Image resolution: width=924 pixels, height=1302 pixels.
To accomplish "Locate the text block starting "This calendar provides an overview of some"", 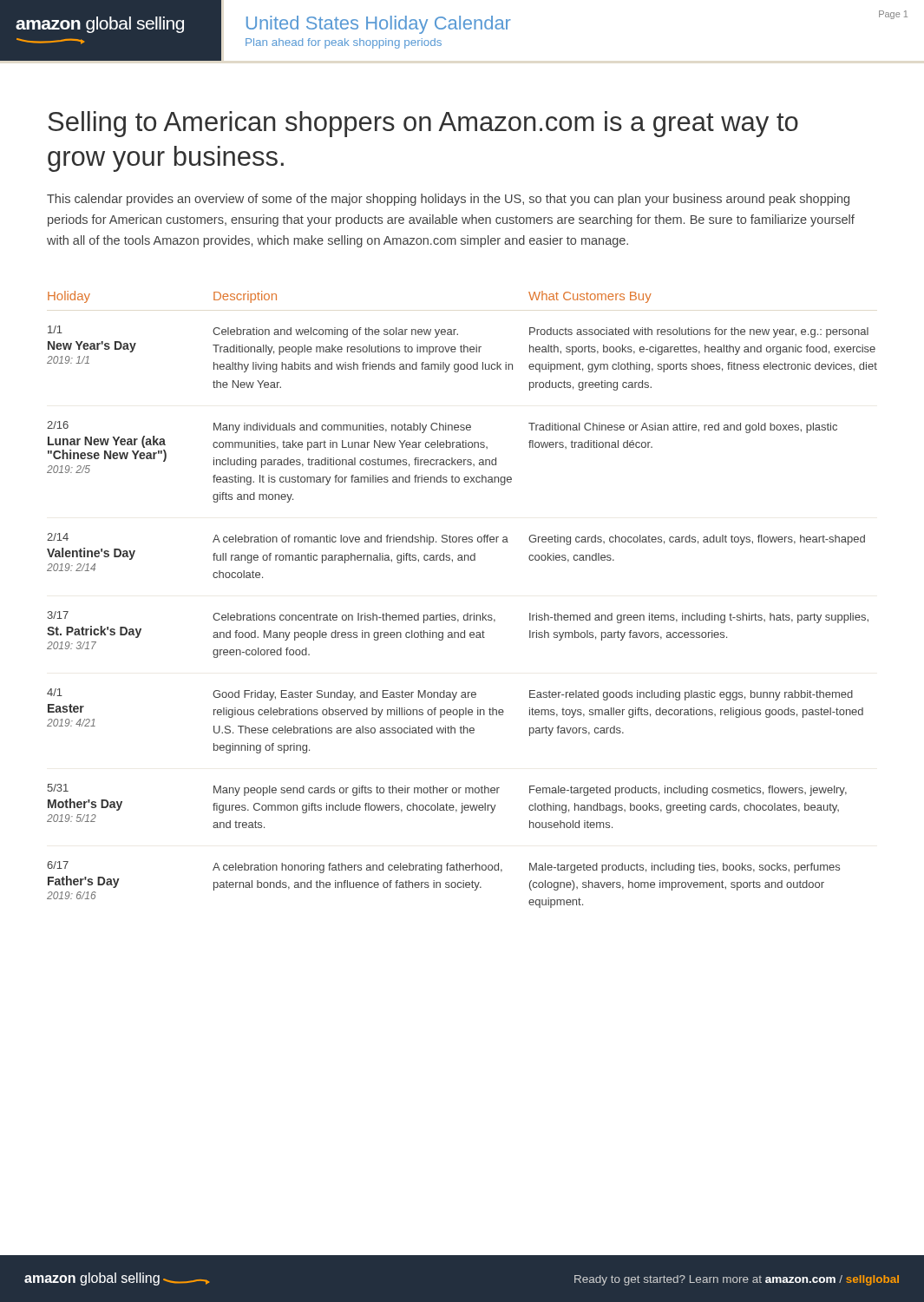I will pos(451,220).
